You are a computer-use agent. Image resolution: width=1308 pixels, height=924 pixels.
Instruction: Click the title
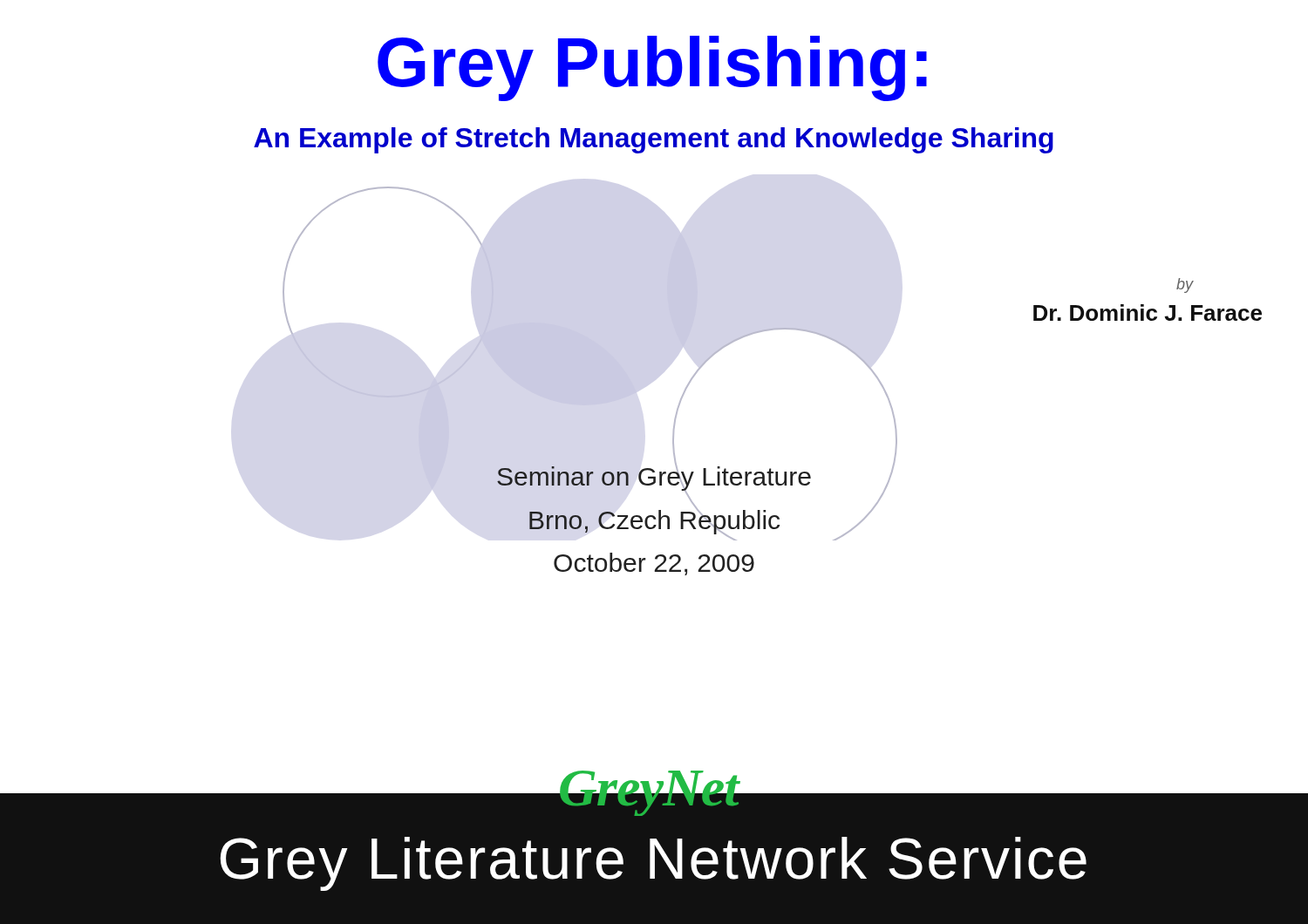[x=654, y=63]
